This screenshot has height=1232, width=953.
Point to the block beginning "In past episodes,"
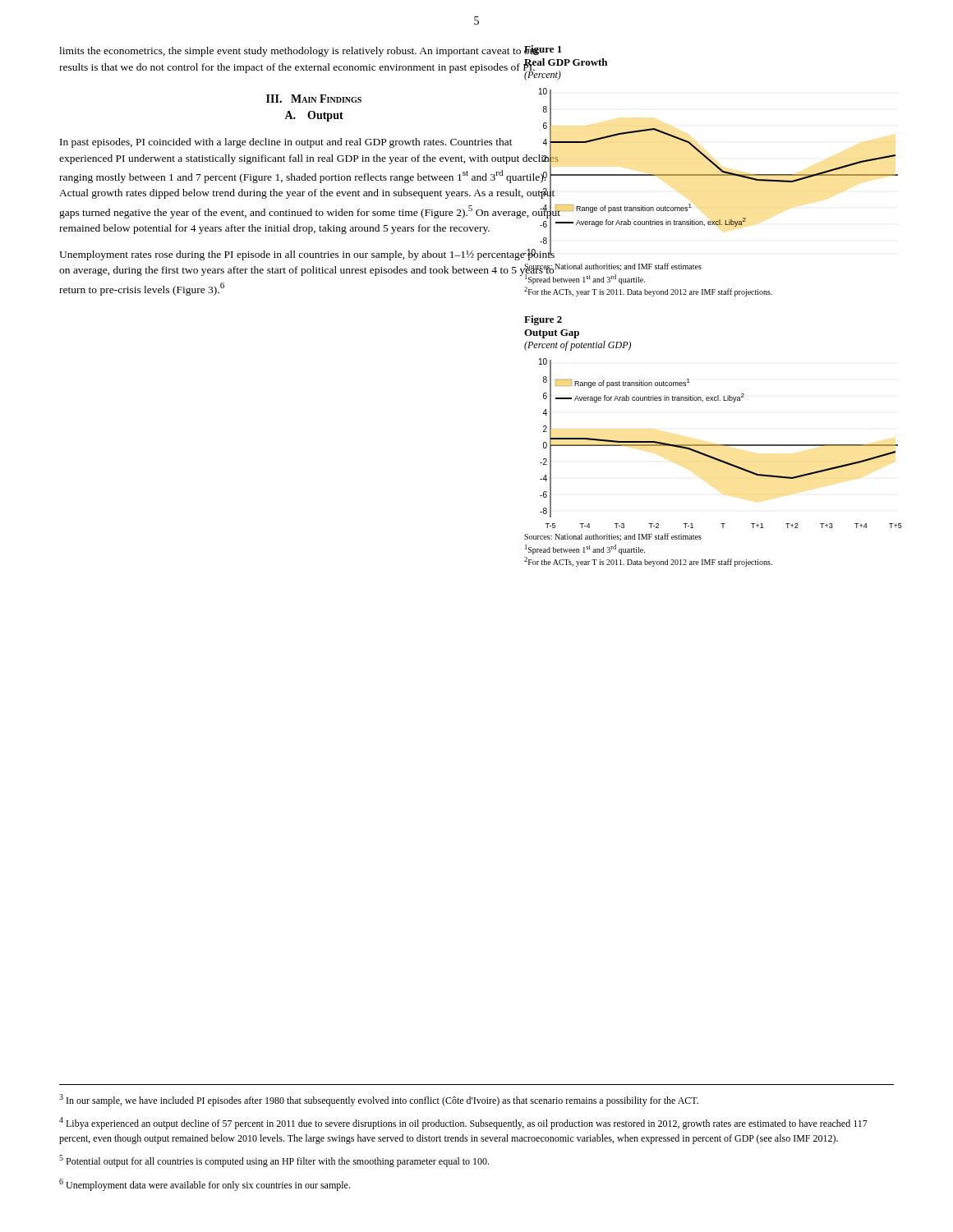click(310, 185)
